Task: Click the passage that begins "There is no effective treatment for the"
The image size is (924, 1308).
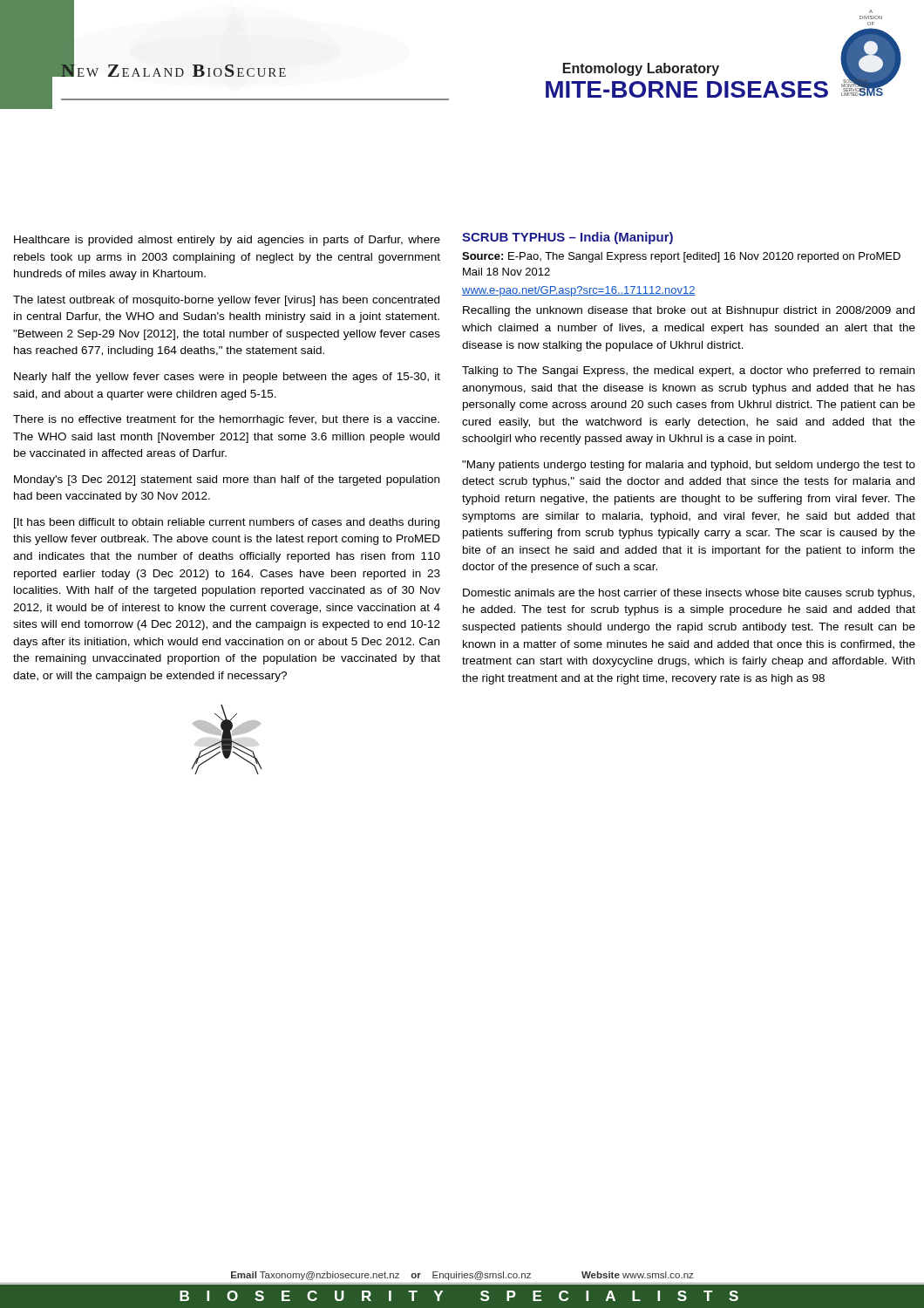Action: 227,436
